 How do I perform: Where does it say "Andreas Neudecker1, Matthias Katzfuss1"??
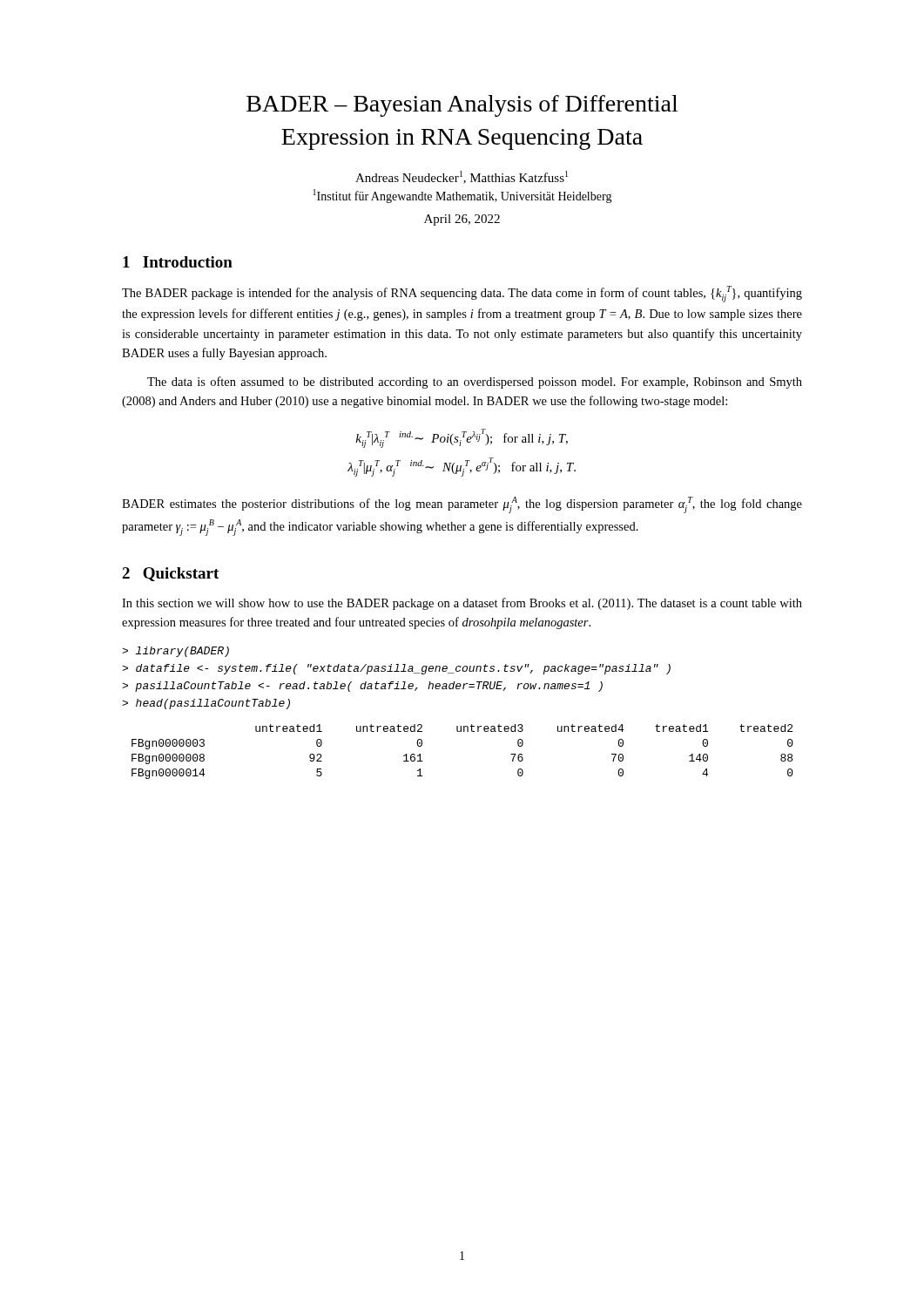click(x=462, y=177)
